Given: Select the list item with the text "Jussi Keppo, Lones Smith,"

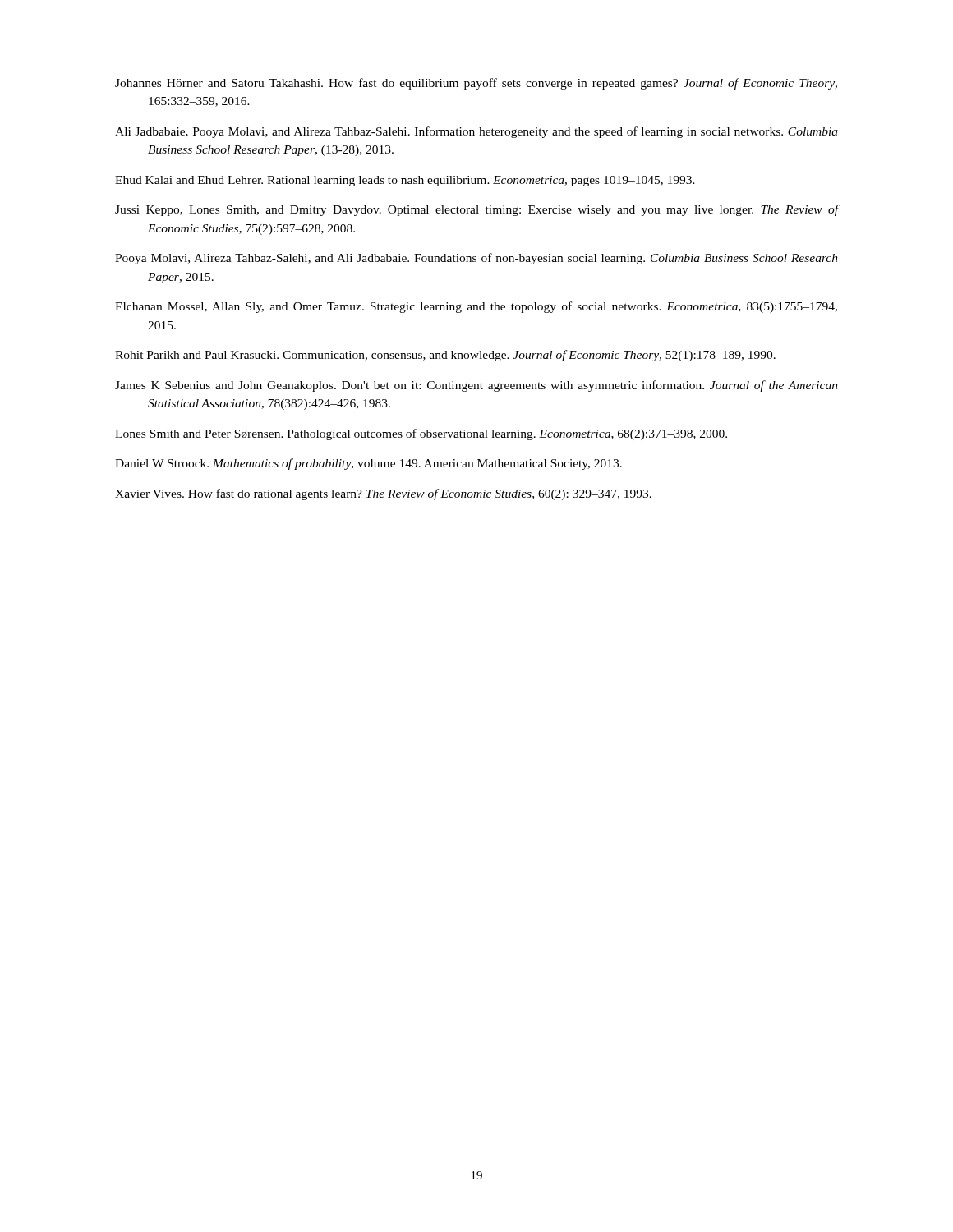Looking at the screenshot, I should [476, 218].
